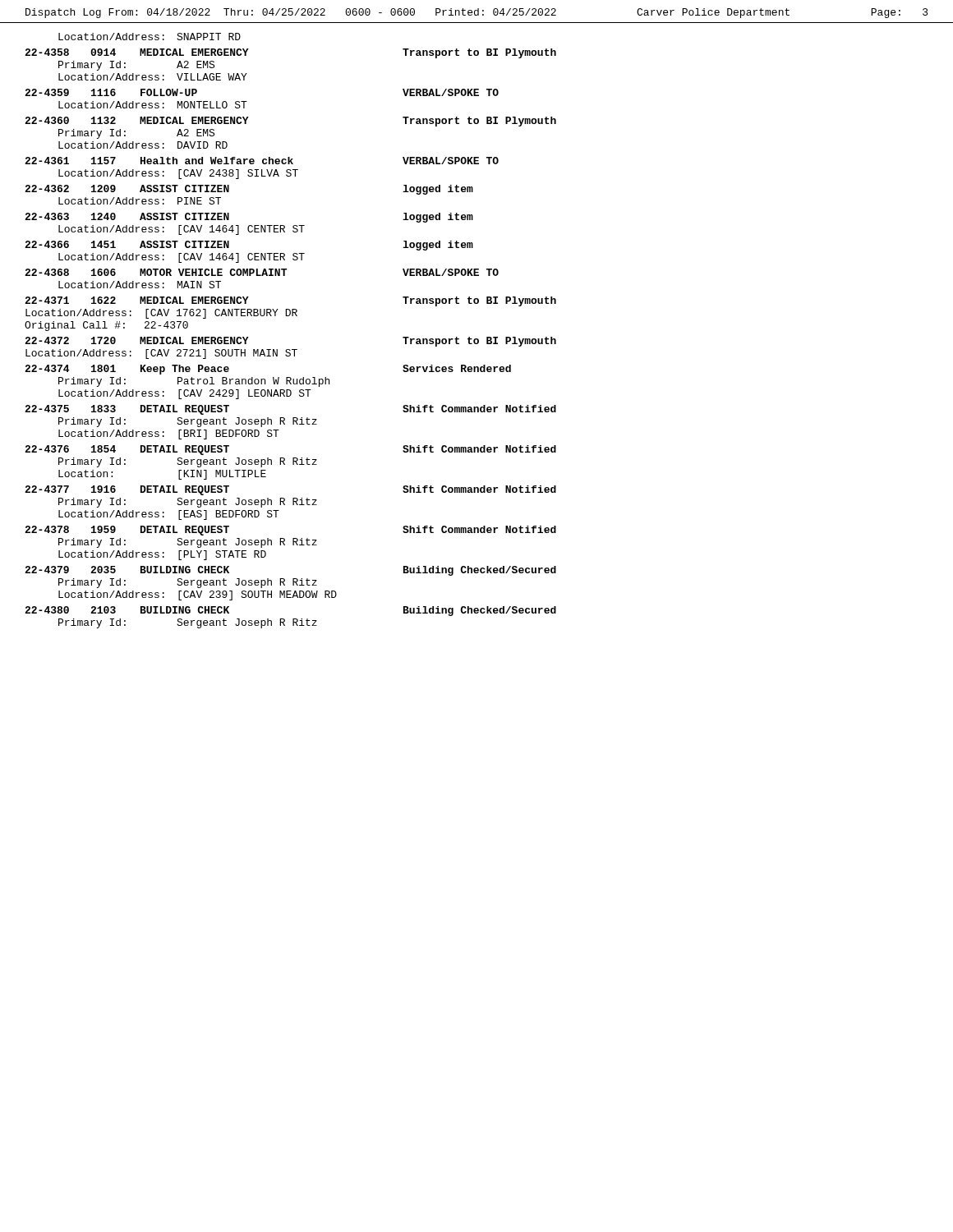Click on the list item containing "22-4372 1720 MEDICAL EMERGENCY"
This screenshot has height=1232, width=953.
[476, 347]
